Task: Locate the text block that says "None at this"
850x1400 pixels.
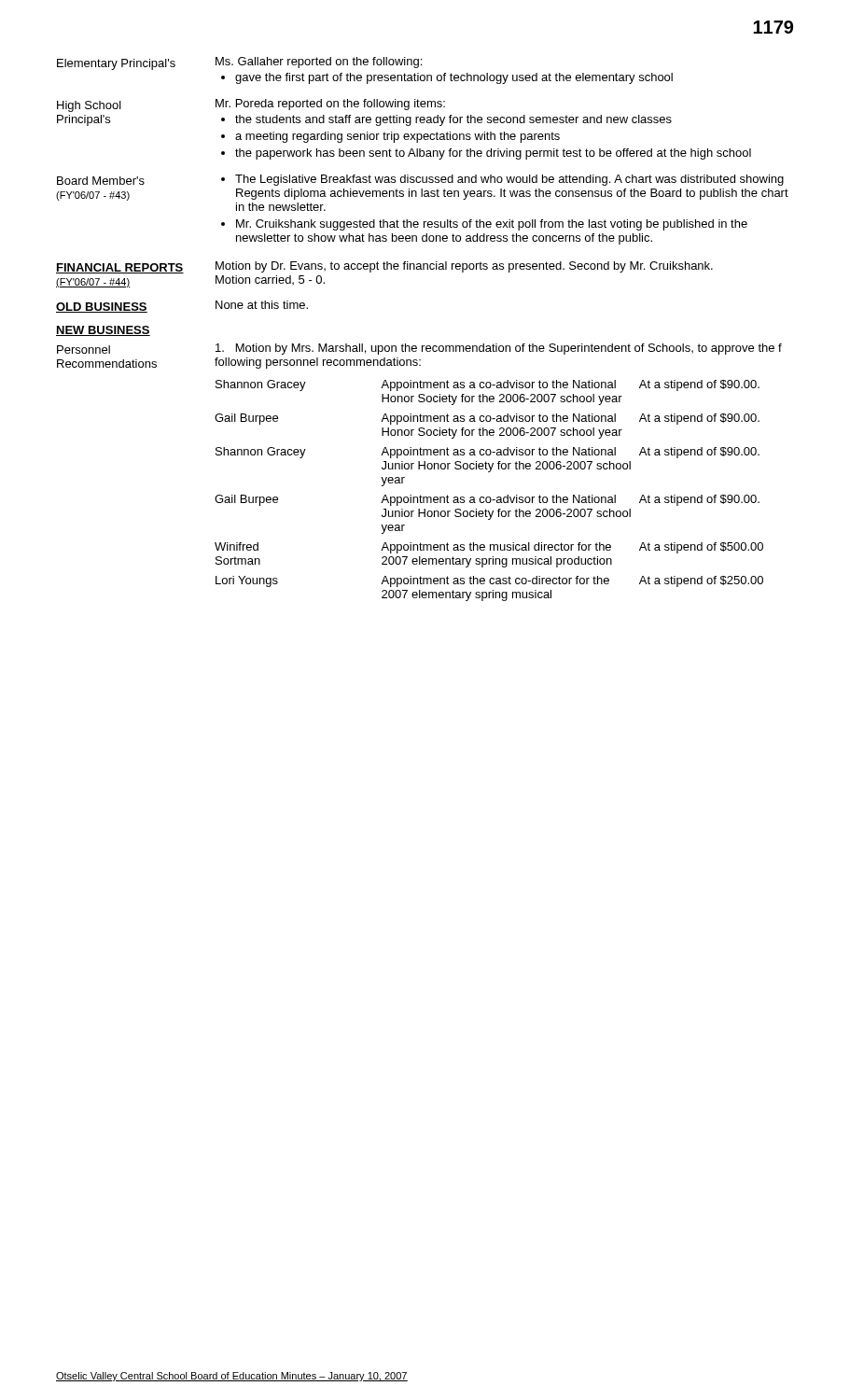Action: point(262,305)
